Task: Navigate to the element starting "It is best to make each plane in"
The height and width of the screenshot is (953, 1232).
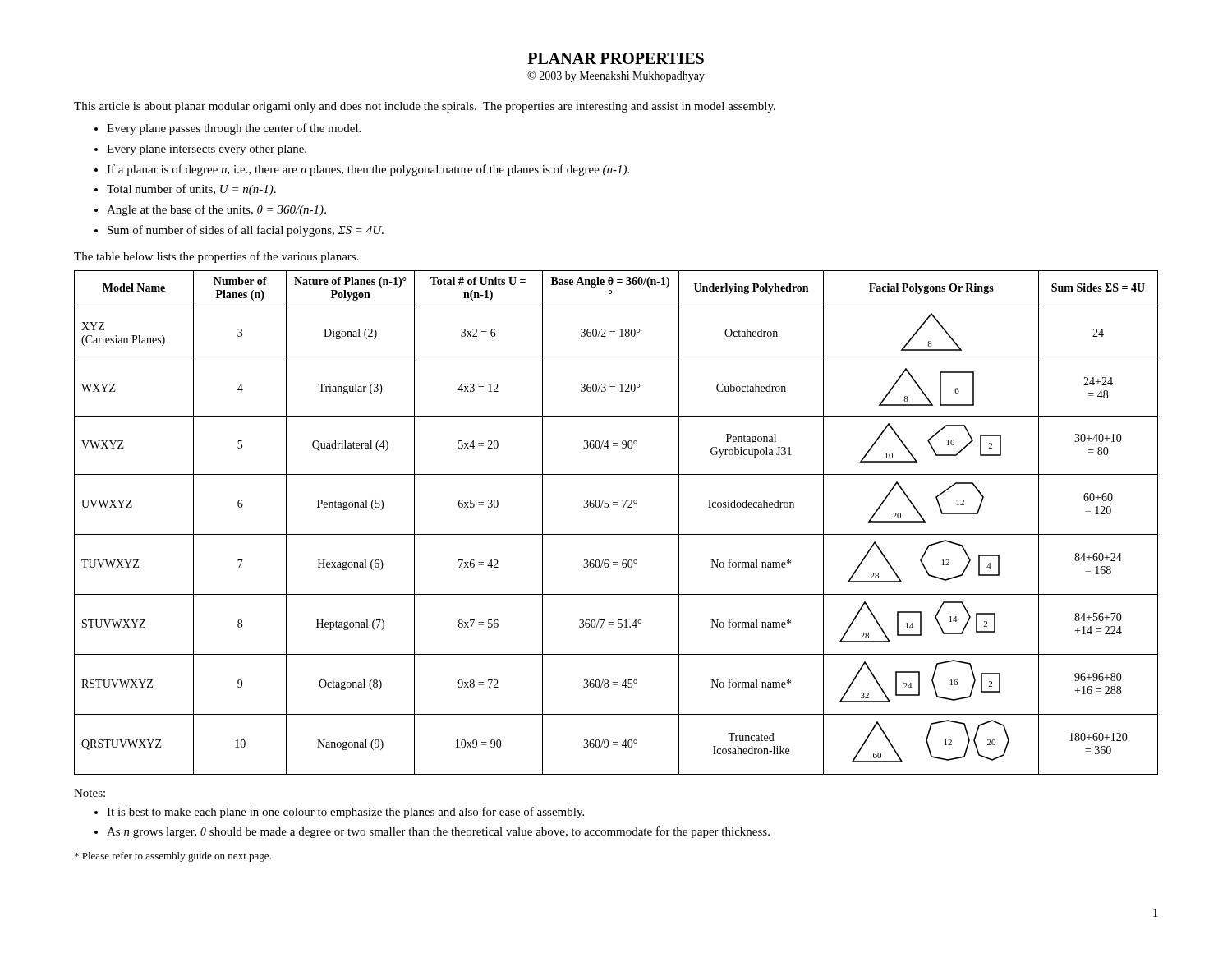Action: pos(346,811)
